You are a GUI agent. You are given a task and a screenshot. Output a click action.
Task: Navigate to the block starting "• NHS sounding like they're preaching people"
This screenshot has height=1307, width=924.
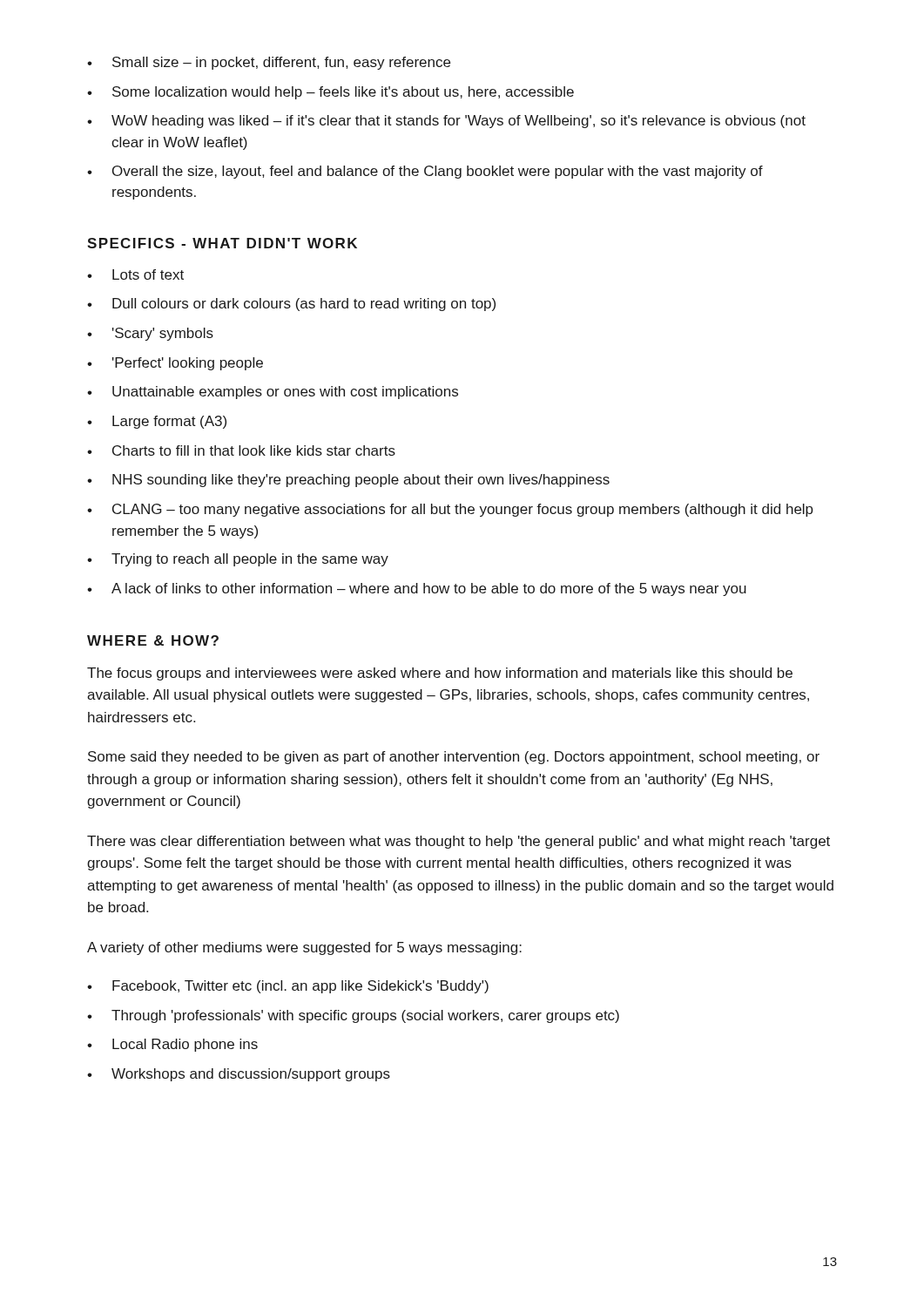tap(462, 481)
